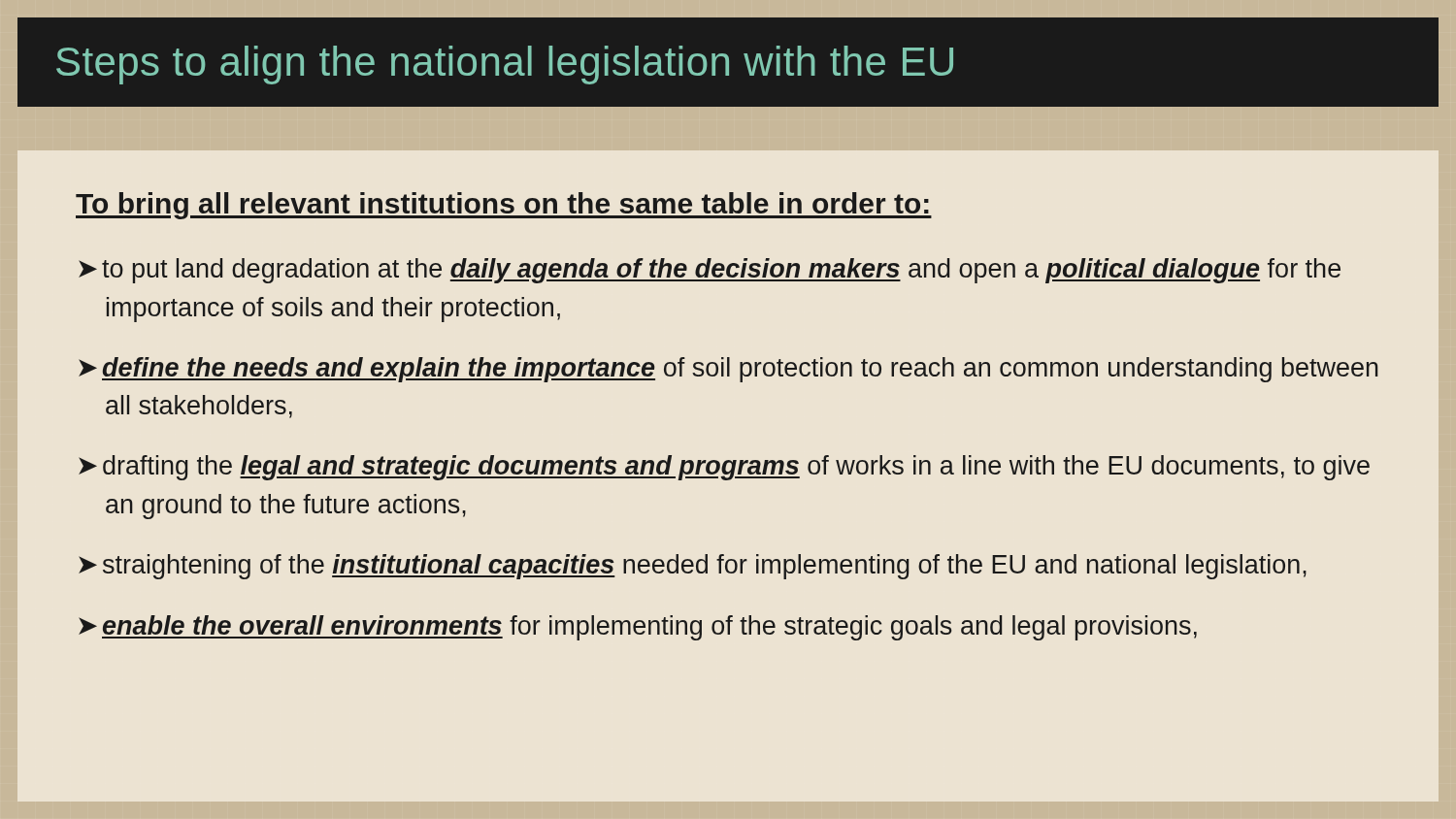Image resolution: width=1456 pixels, height=819 pixels.
Task: Click the passage that begins "➤to put land degradation at the daily"
Action: [x=709, y=288]
